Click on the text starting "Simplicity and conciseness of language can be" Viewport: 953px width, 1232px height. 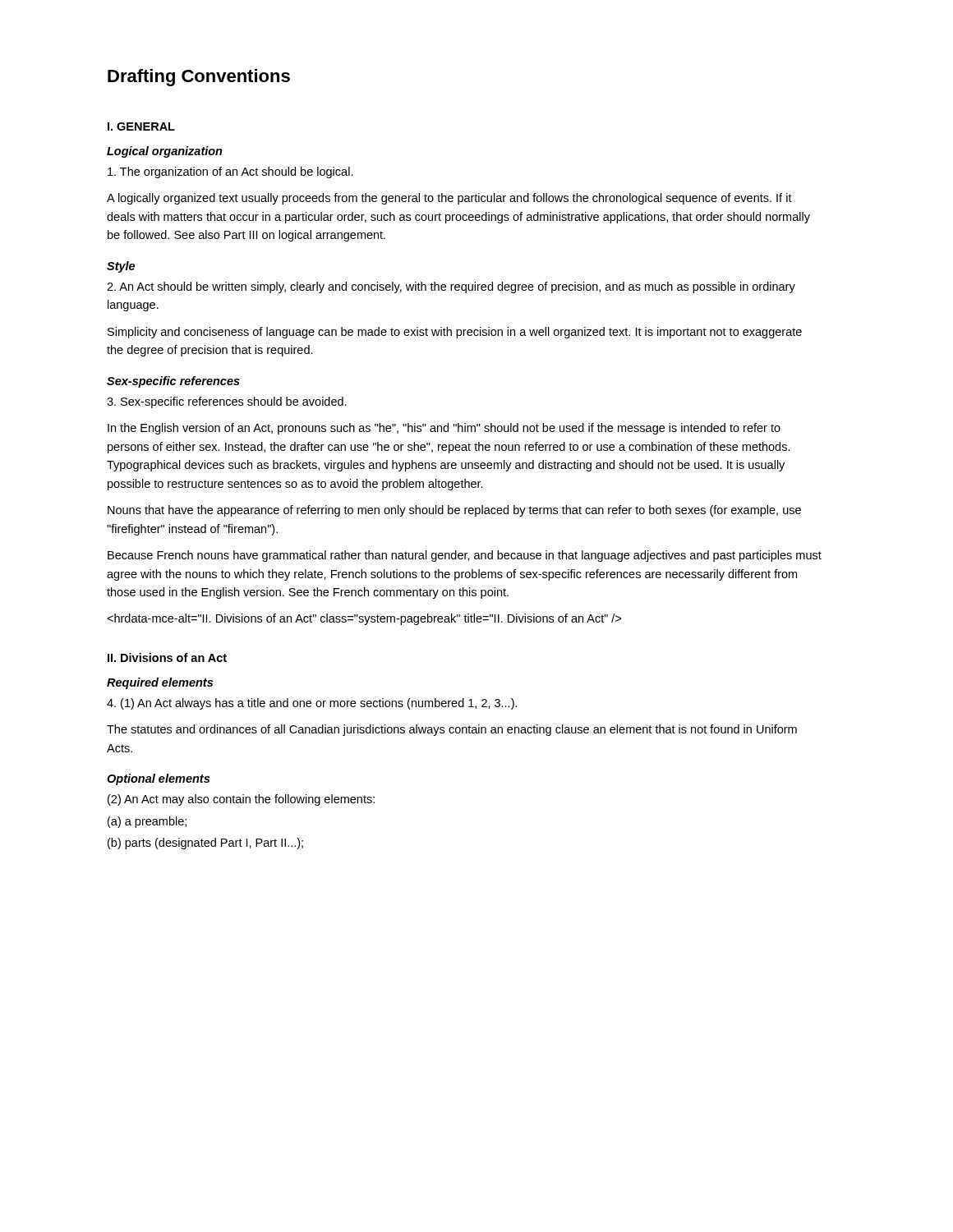(x=454, y=341)
